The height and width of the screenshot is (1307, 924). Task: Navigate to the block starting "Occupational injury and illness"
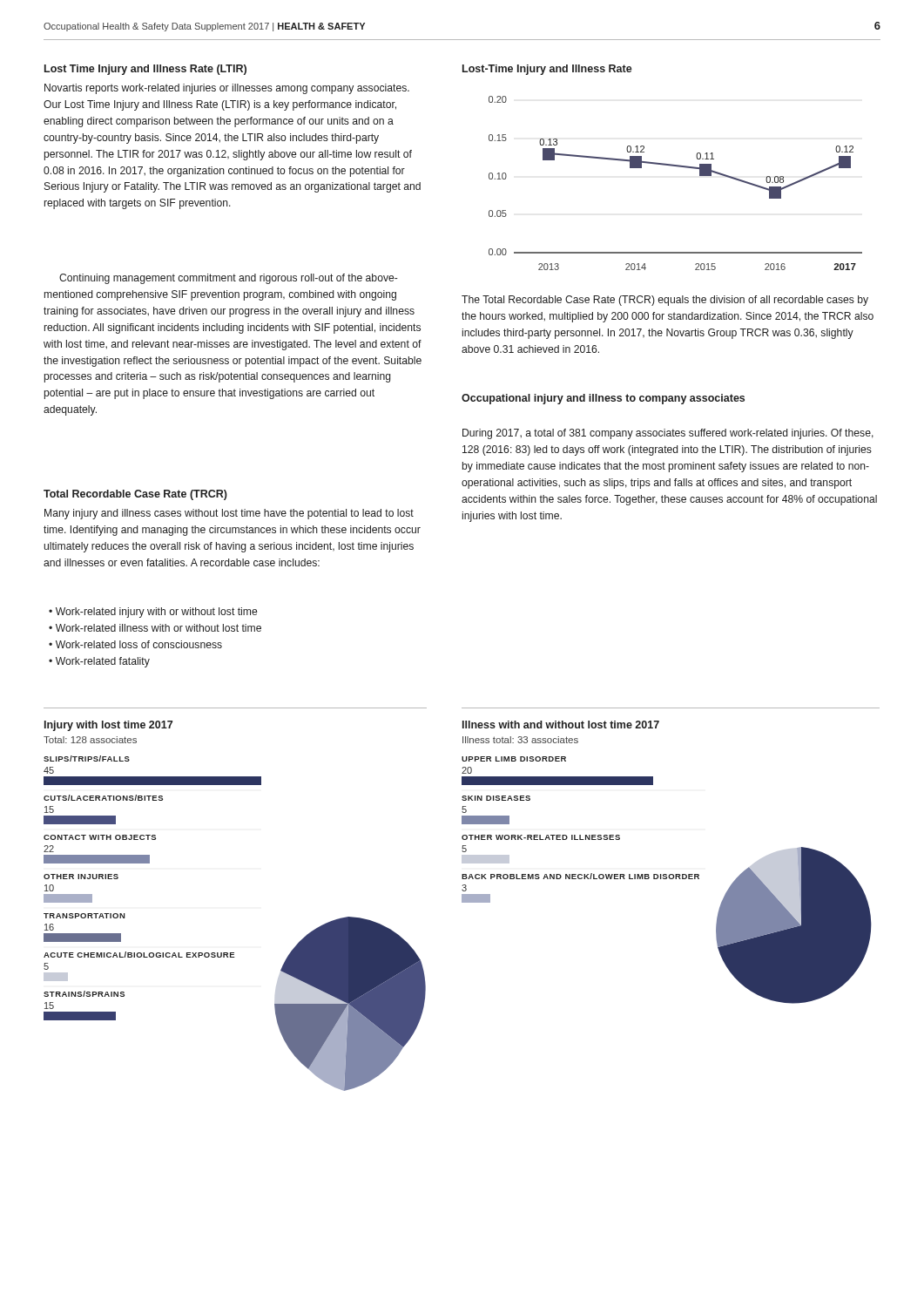point(603,398)
